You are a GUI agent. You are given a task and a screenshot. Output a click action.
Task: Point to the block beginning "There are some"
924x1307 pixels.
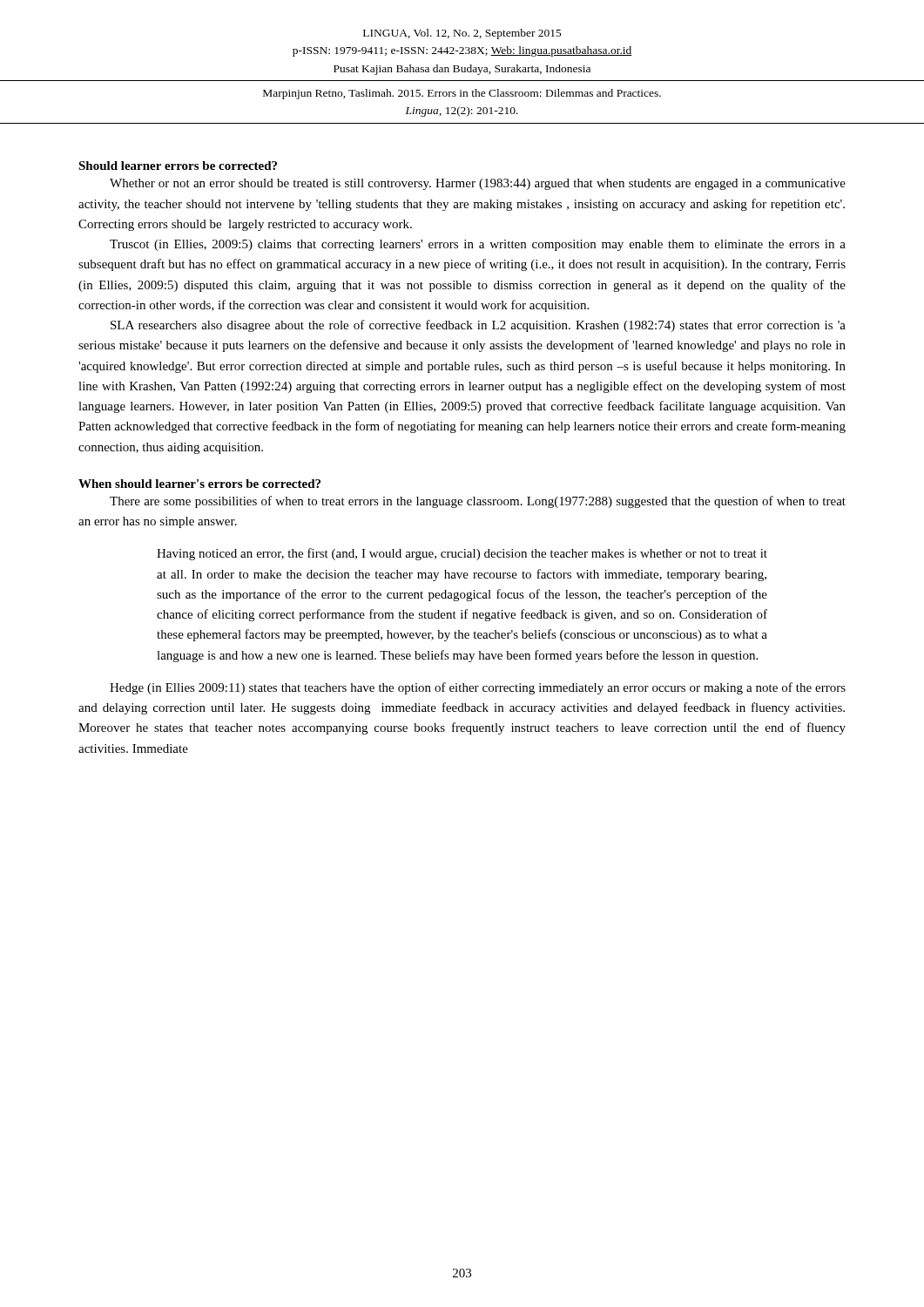click(x=462, y=511)
